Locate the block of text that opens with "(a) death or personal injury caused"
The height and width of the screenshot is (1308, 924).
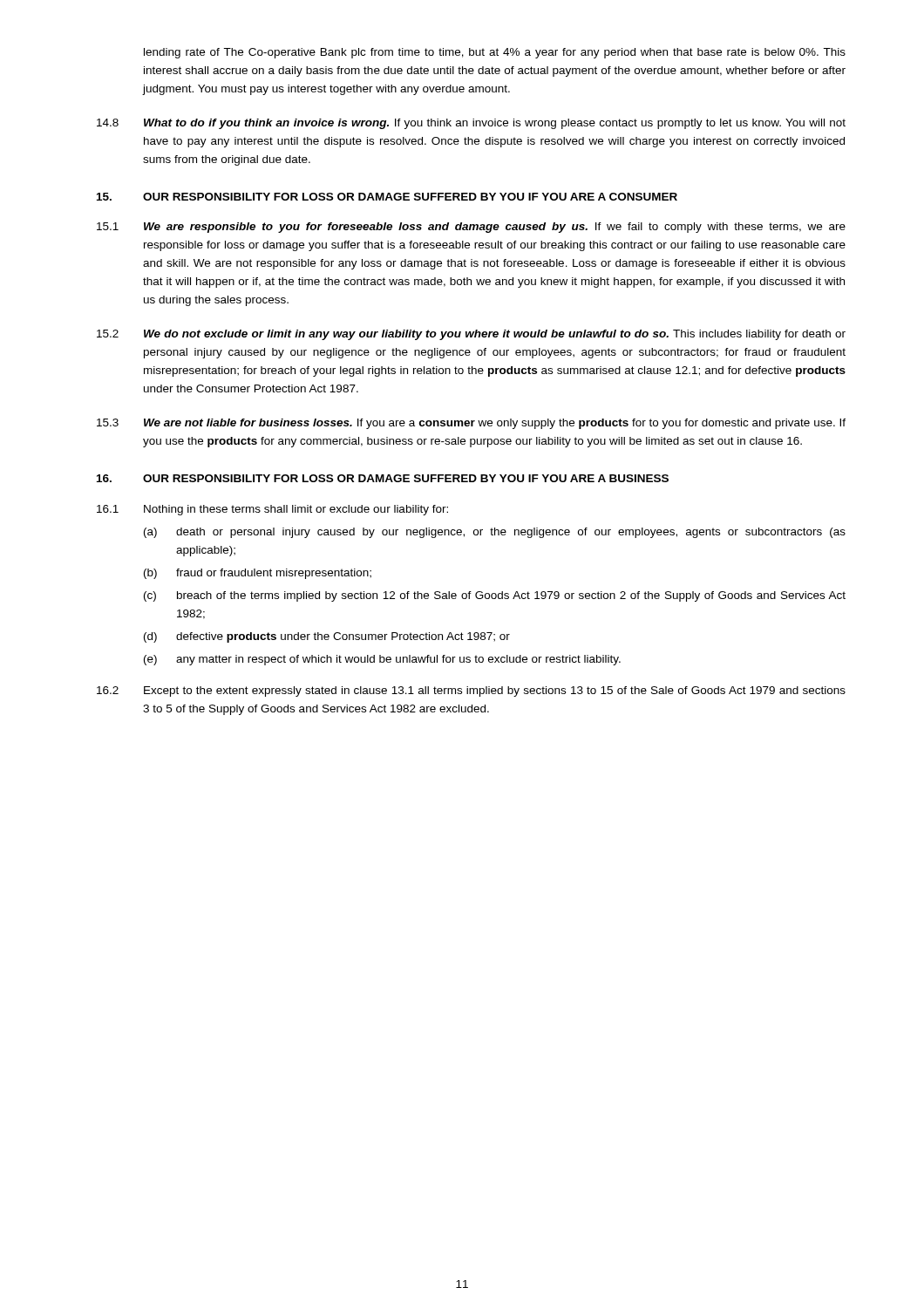coord(494,542)
